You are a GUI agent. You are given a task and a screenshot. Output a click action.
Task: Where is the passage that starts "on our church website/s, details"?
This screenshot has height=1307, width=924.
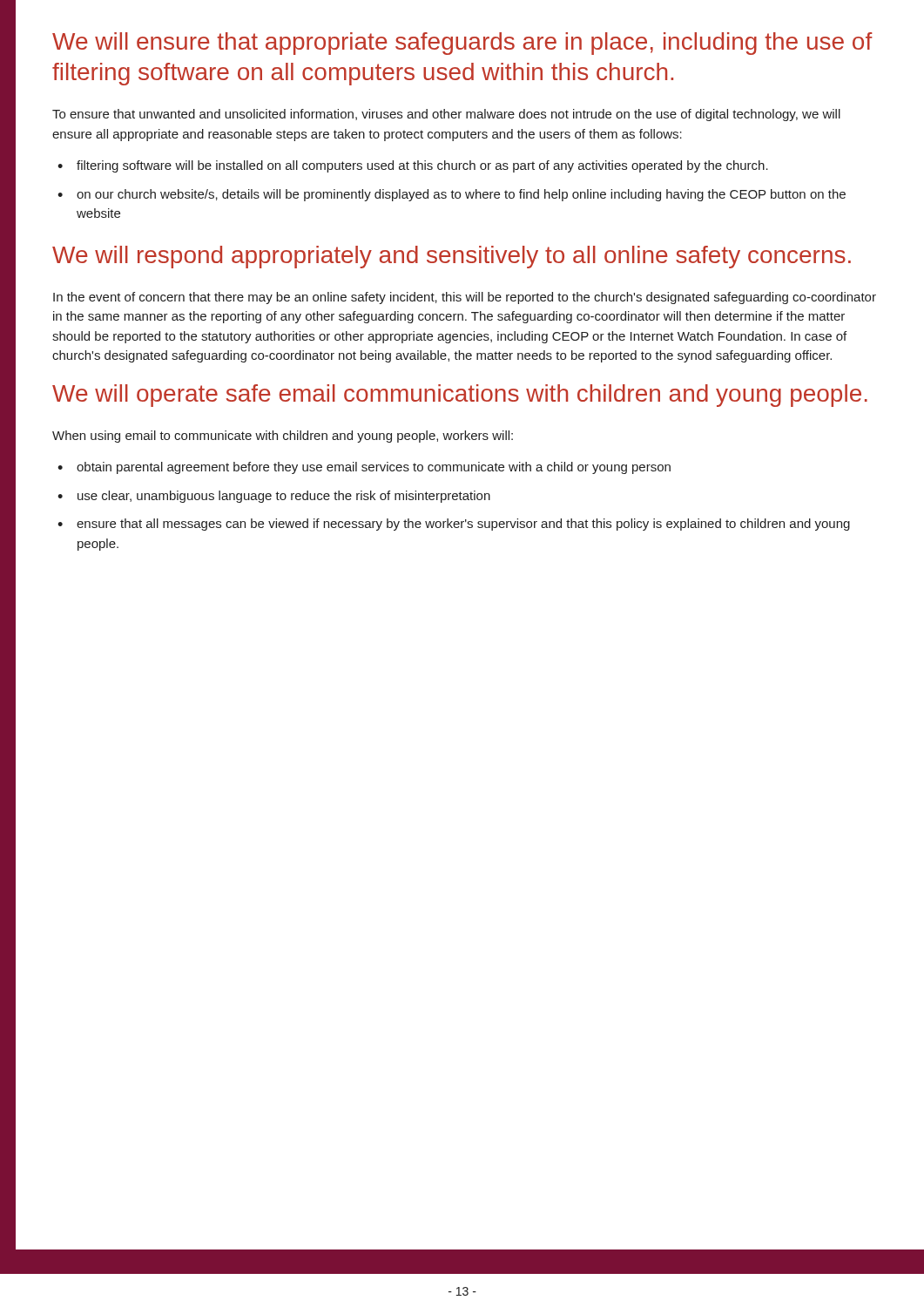coord(461,203)
